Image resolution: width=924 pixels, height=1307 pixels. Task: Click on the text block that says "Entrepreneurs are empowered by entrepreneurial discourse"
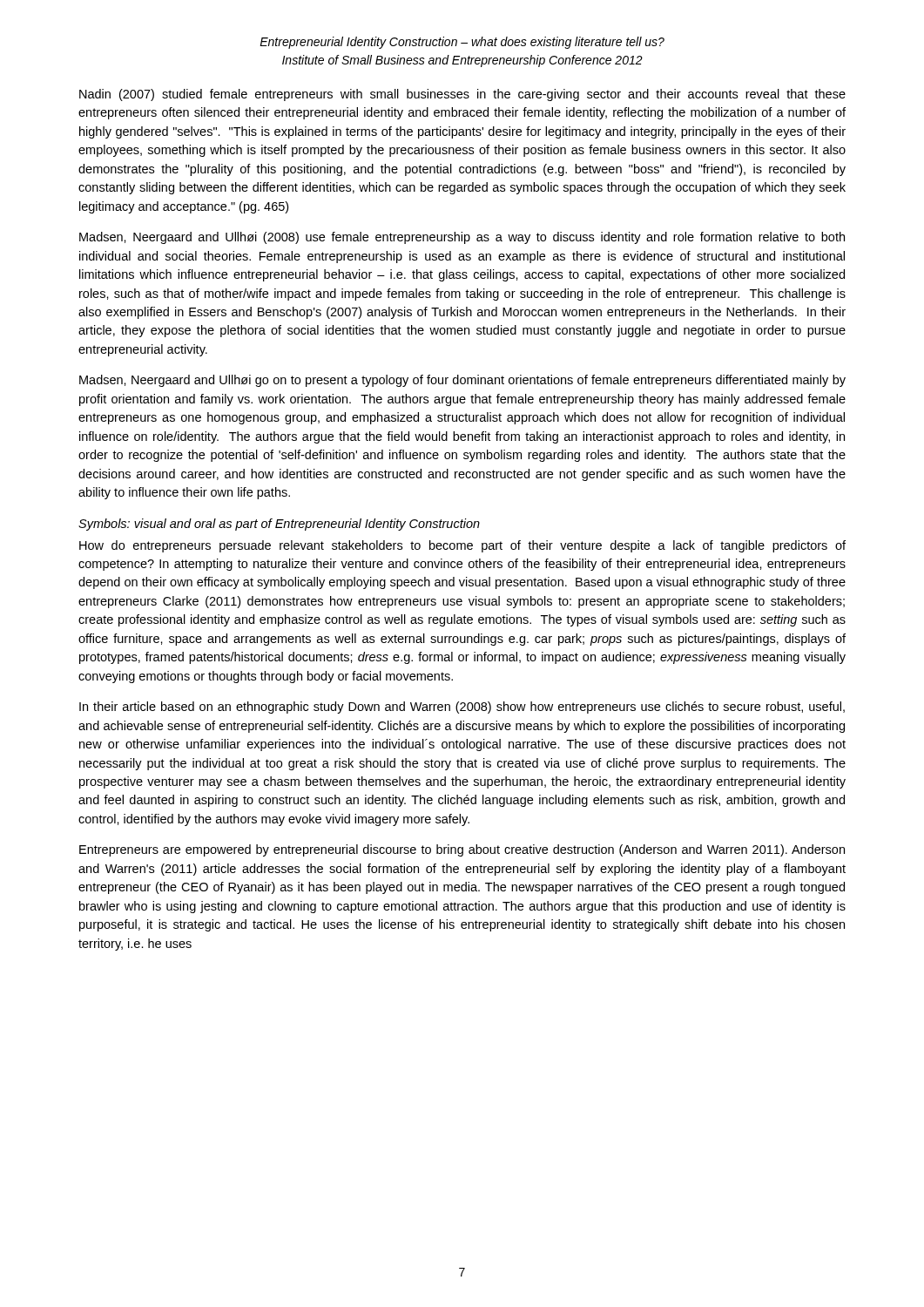click(462, 897)
